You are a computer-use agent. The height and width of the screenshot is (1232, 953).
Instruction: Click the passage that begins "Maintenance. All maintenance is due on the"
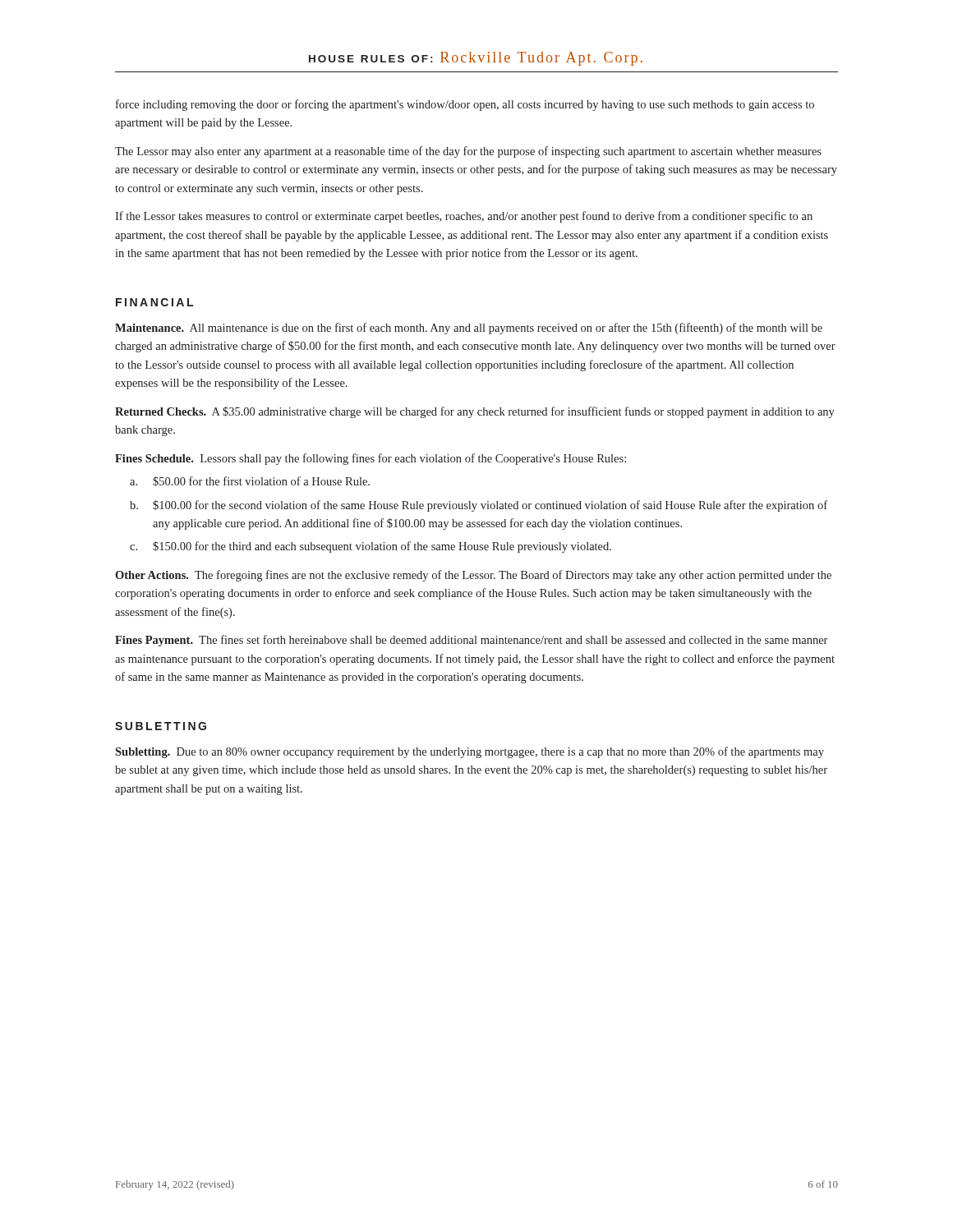coord(475,355)
